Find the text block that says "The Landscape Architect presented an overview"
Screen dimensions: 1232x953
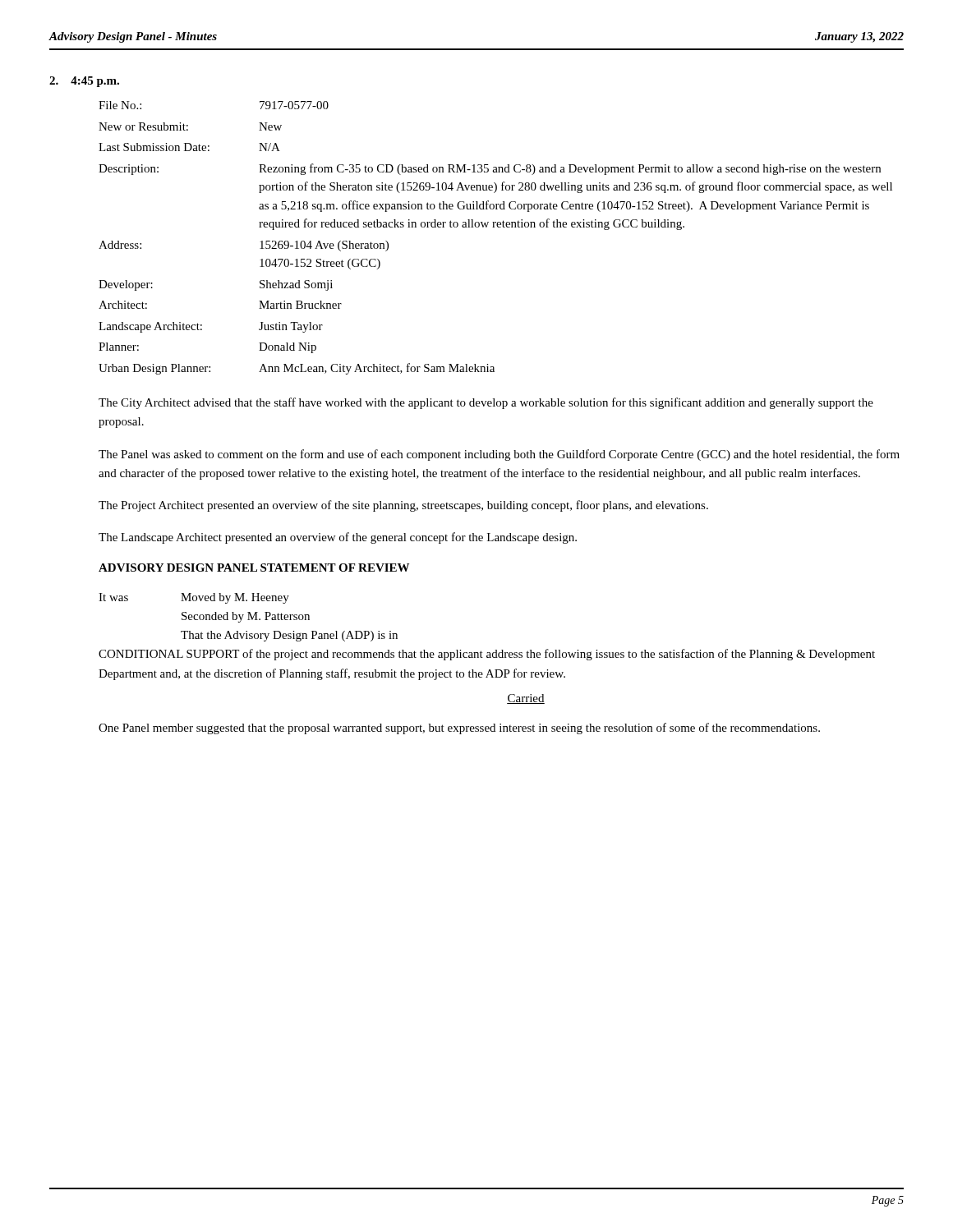coord(338,537)
